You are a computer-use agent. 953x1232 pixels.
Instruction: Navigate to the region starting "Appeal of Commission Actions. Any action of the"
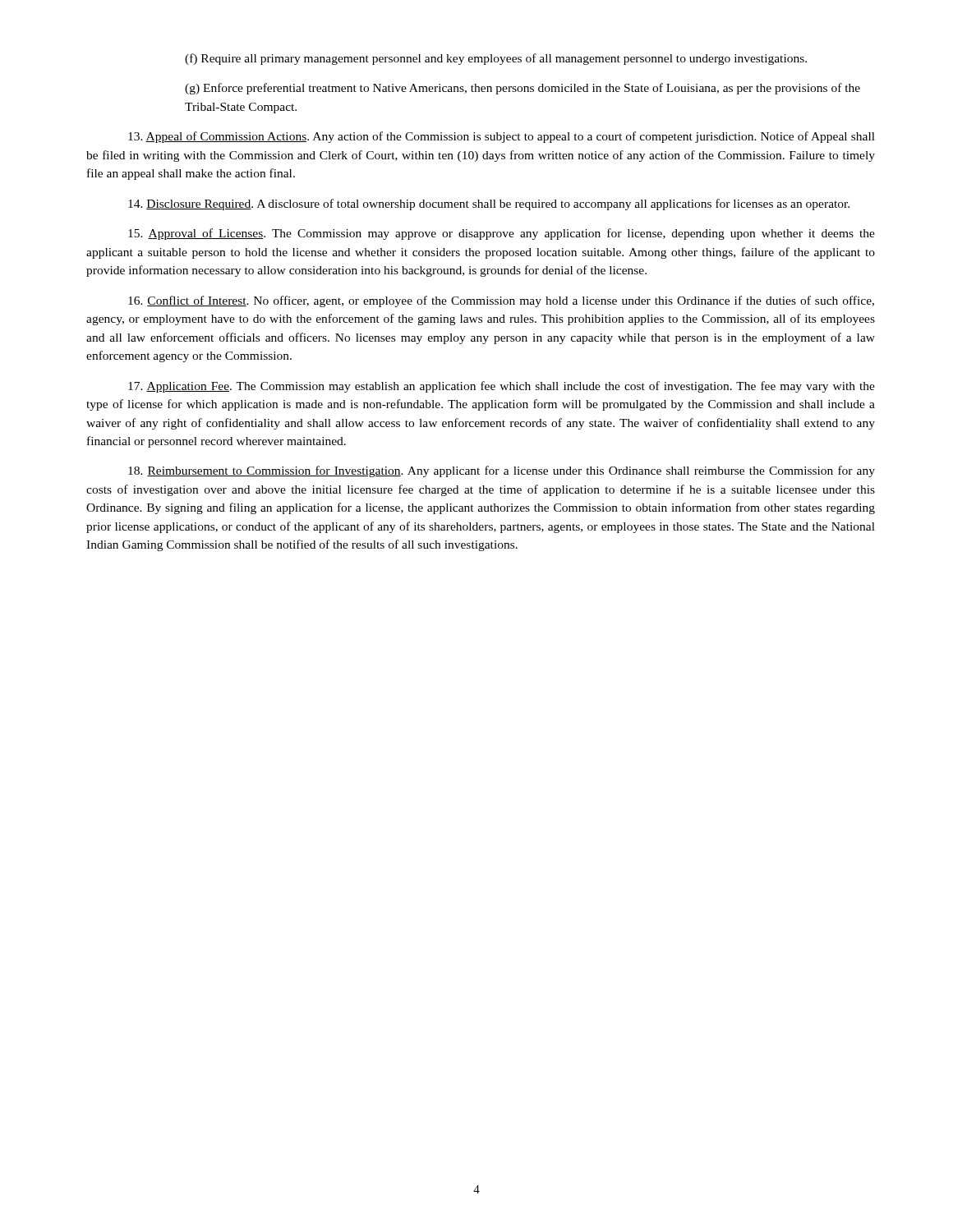click(481, 155)
